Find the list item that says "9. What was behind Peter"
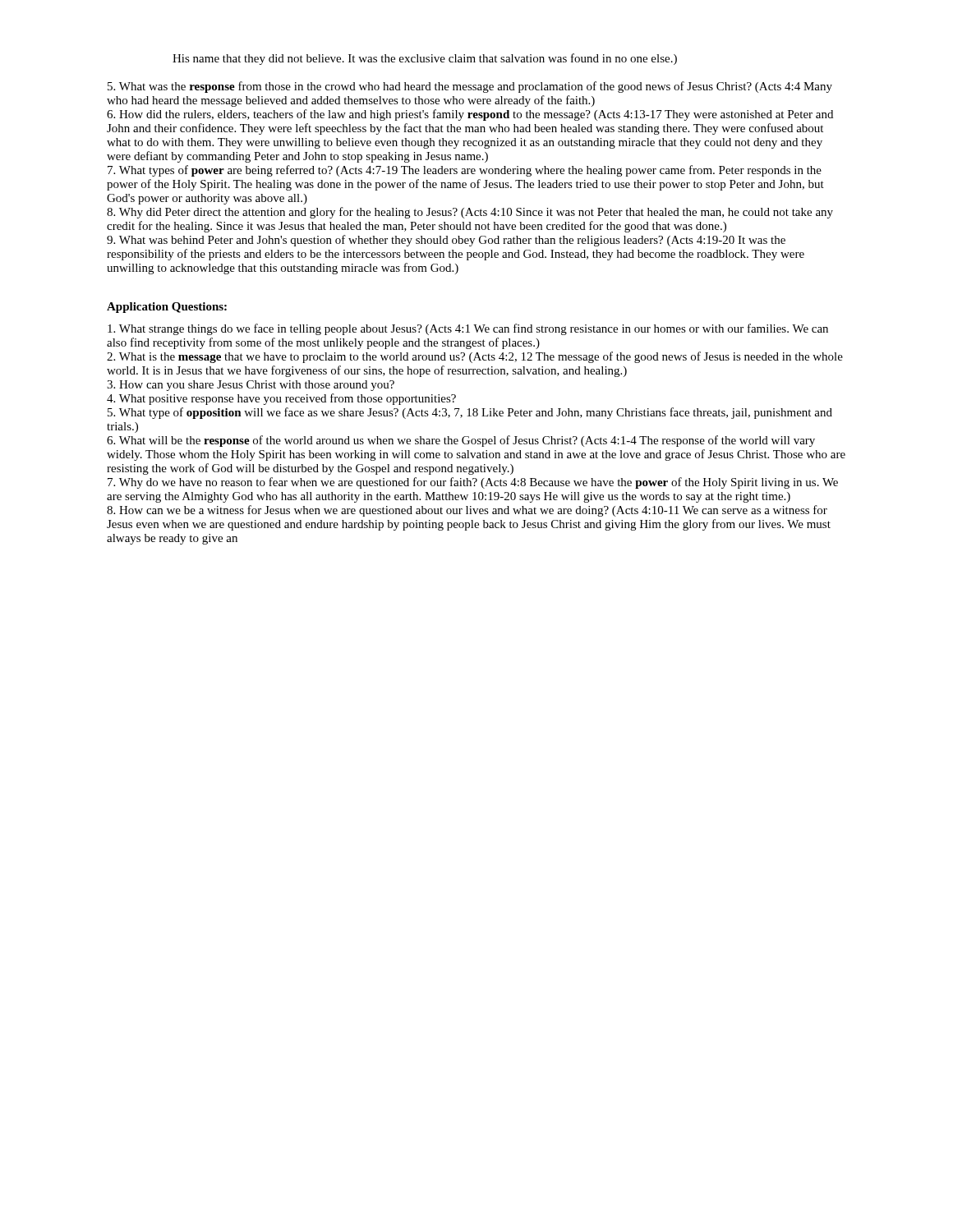Viewport: 953px width, 1232px height. pos(476,254)
